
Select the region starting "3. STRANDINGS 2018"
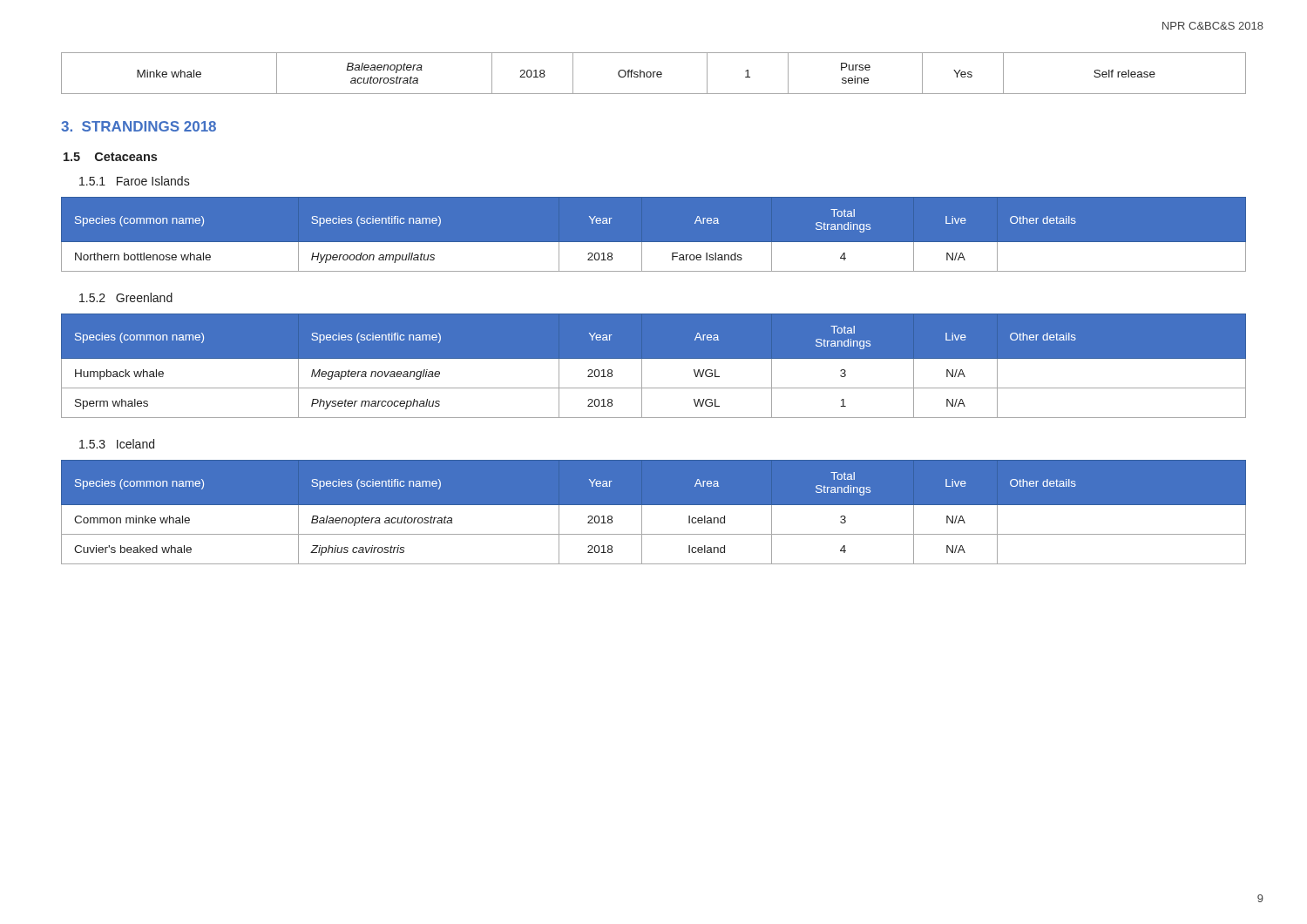tap(139, 127)
